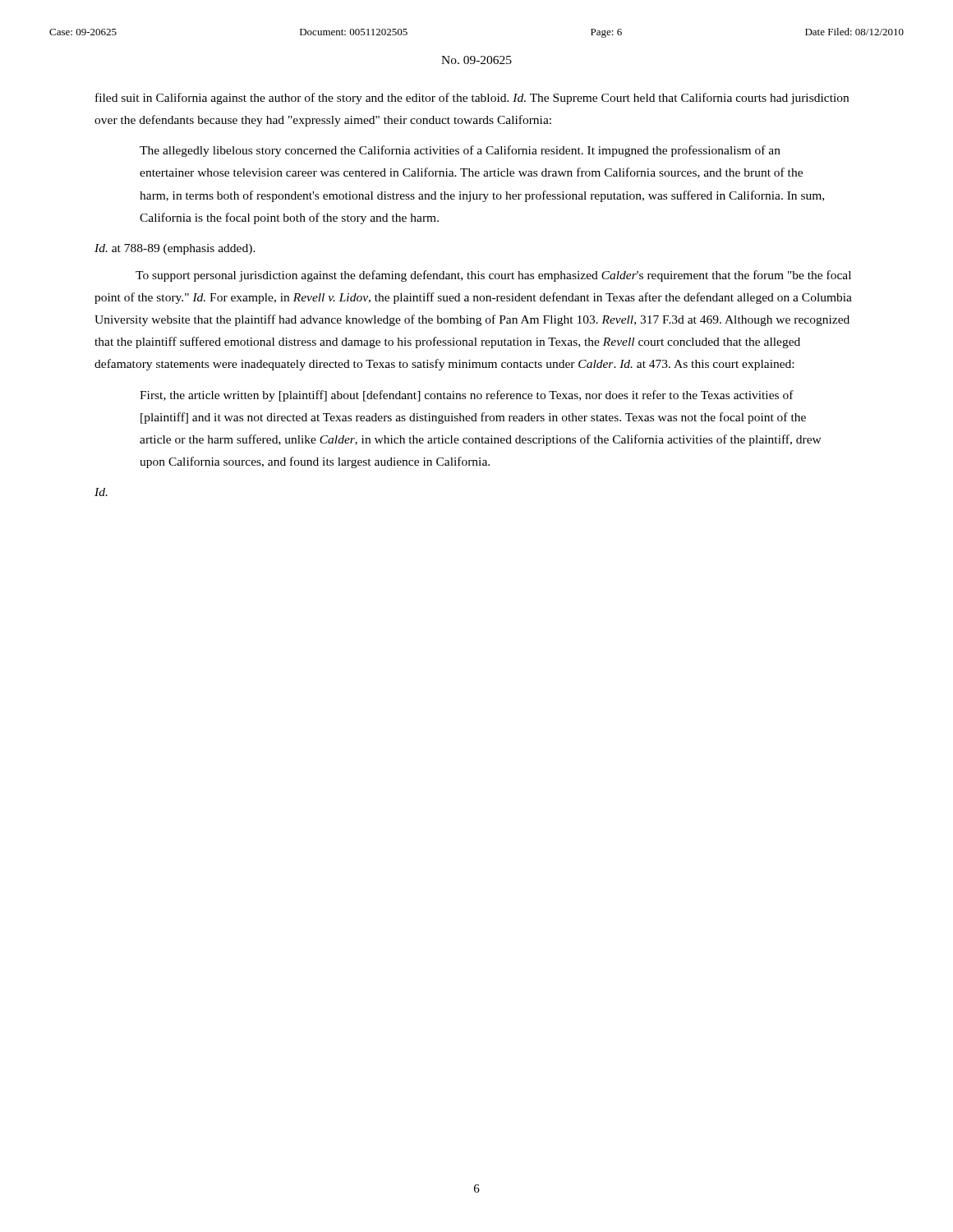Click where it says "Id. at 788-89 (emphasis added)."
953x1232 pixels.
click(175, 247)
